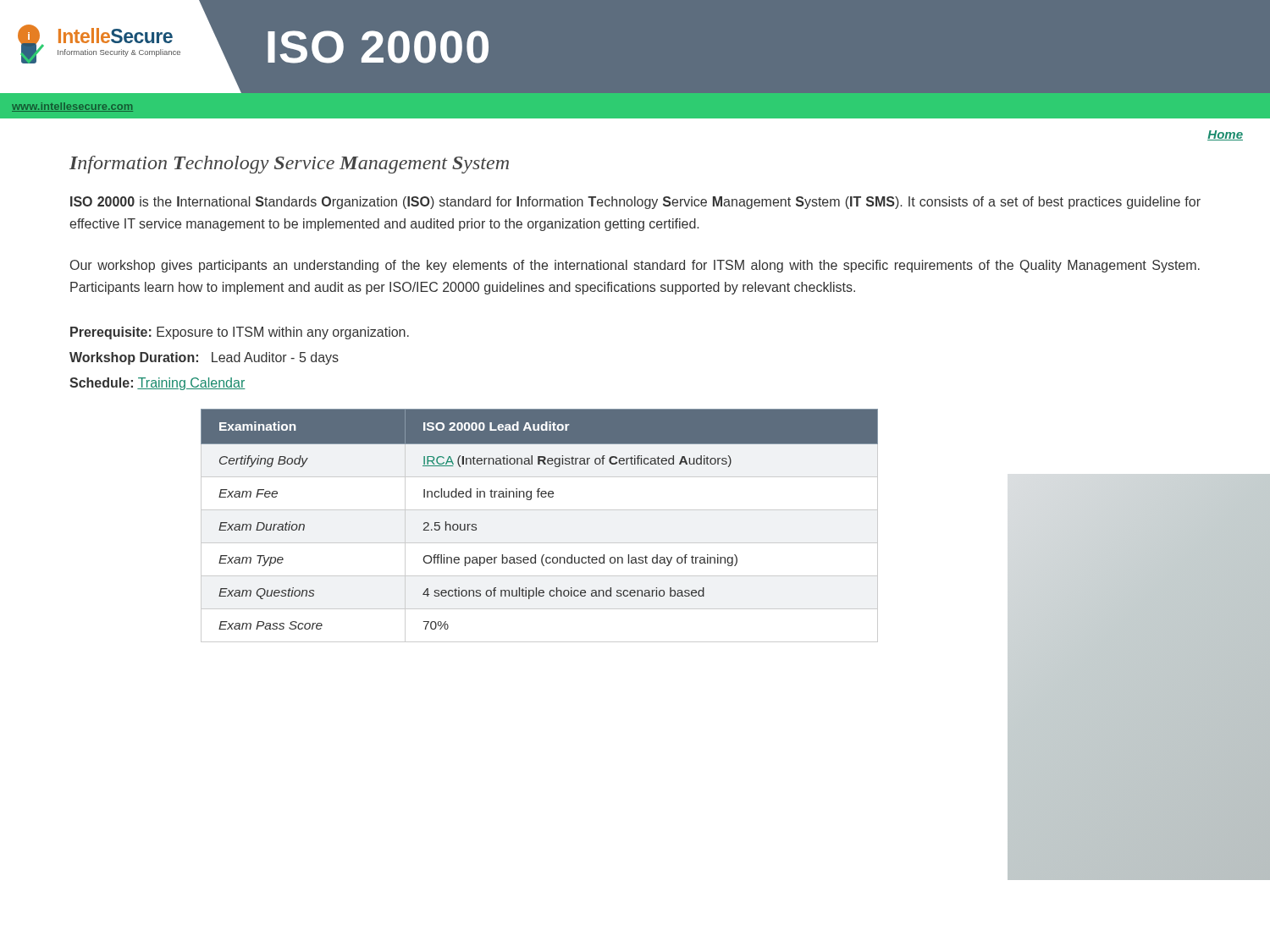Point to the region starting "Our workshop gives participants"
1270x952 pixels.
635,276
